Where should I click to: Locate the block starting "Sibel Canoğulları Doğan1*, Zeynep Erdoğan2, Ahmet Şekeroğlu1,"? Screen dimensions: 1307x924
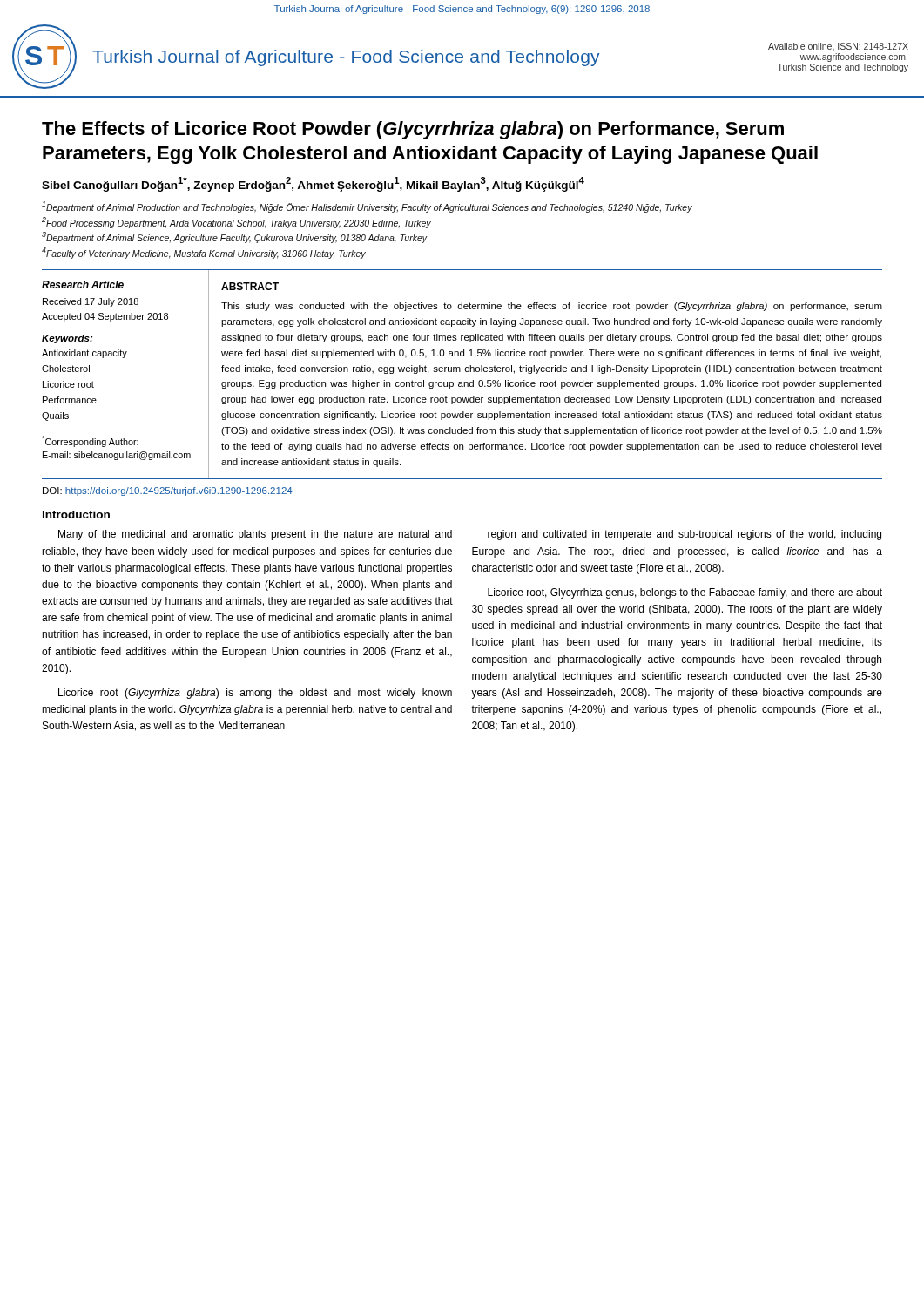(313, 183)
